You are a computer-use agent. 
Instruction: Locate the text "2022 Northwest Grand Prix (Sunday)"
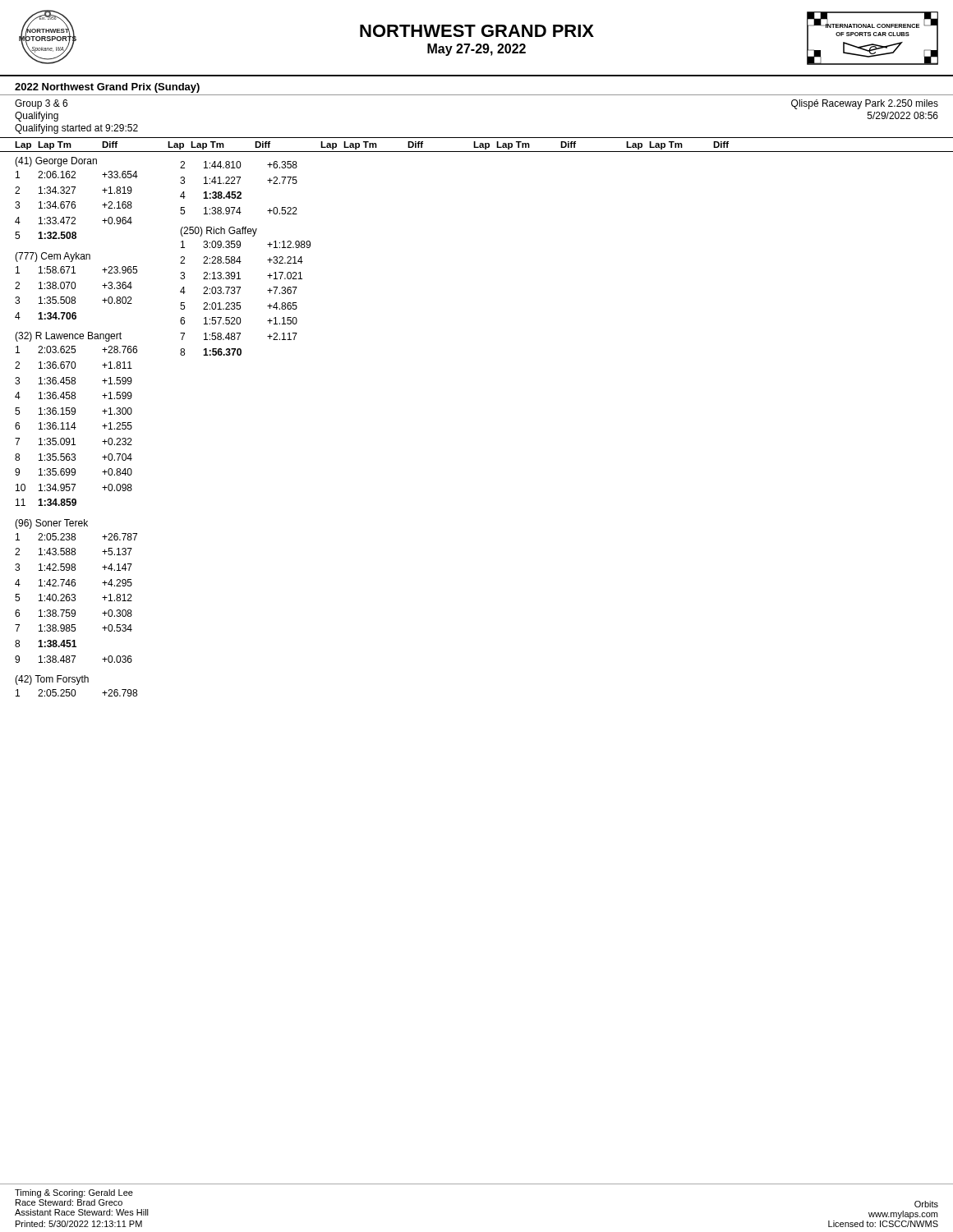coord(107,87)
